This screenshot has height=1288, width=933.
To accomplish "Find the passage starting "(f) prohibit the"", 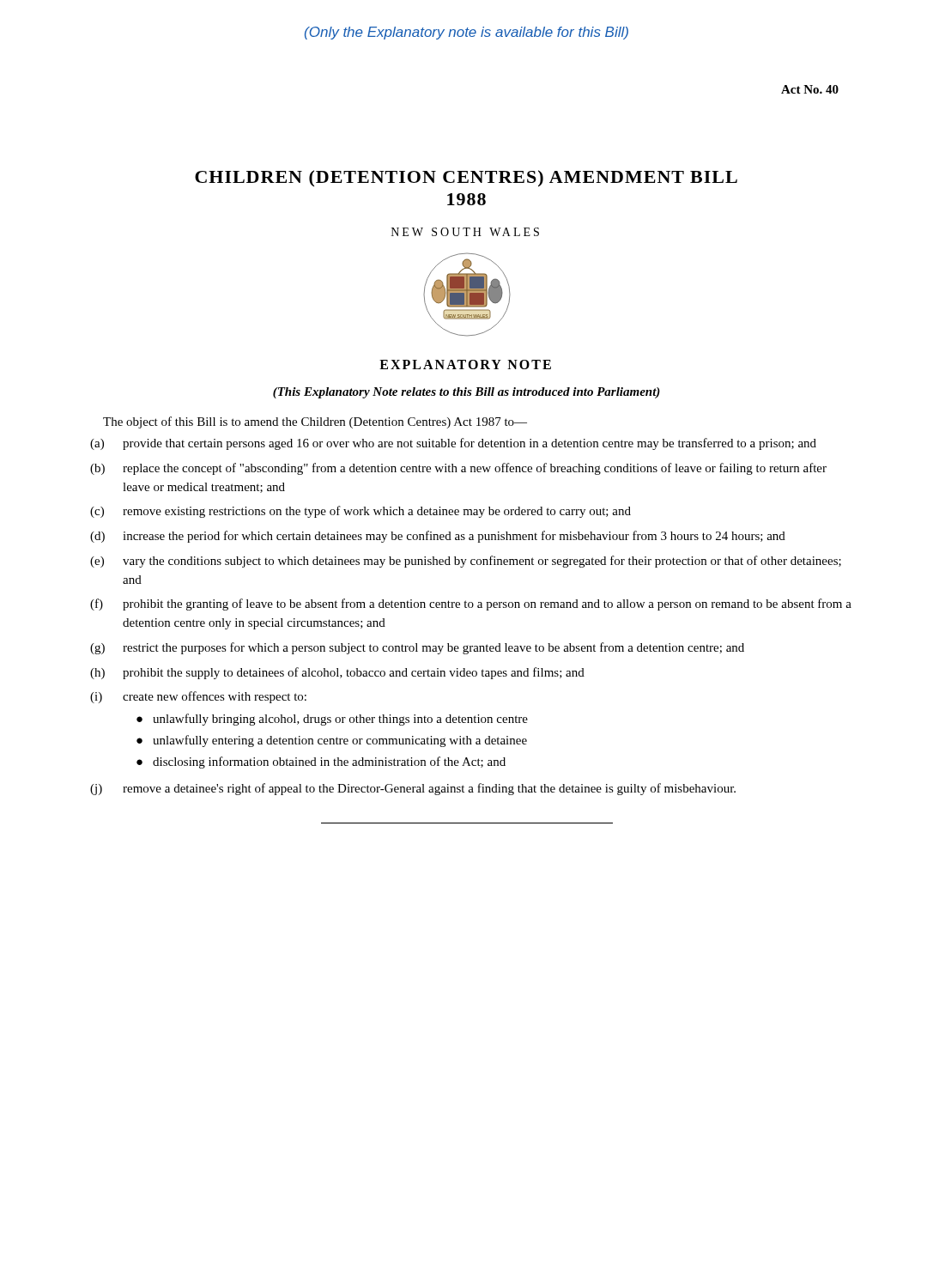I will coord(466,614).
